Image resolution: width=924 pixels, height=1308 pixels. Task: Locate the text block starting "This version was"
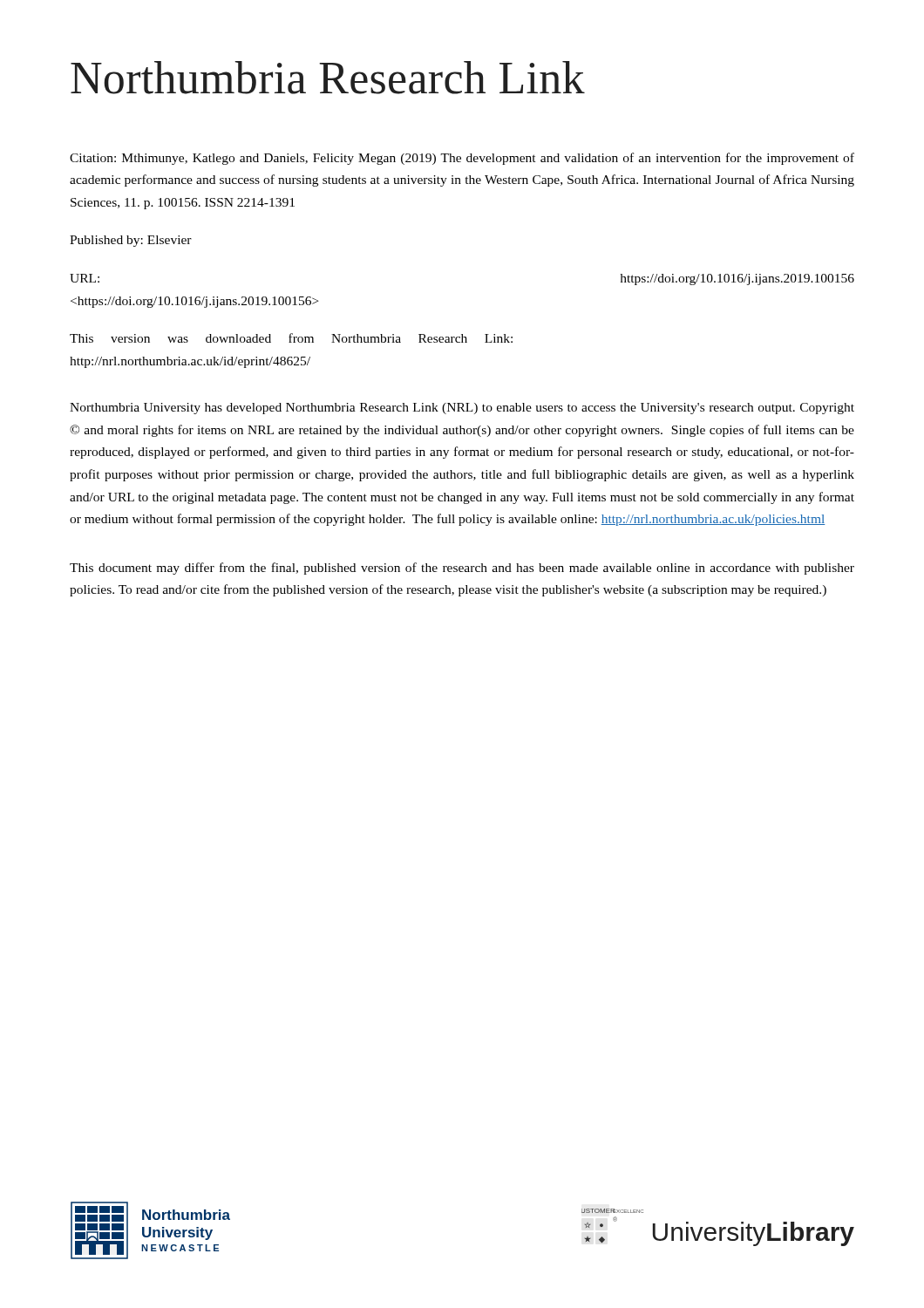(292, 349)
